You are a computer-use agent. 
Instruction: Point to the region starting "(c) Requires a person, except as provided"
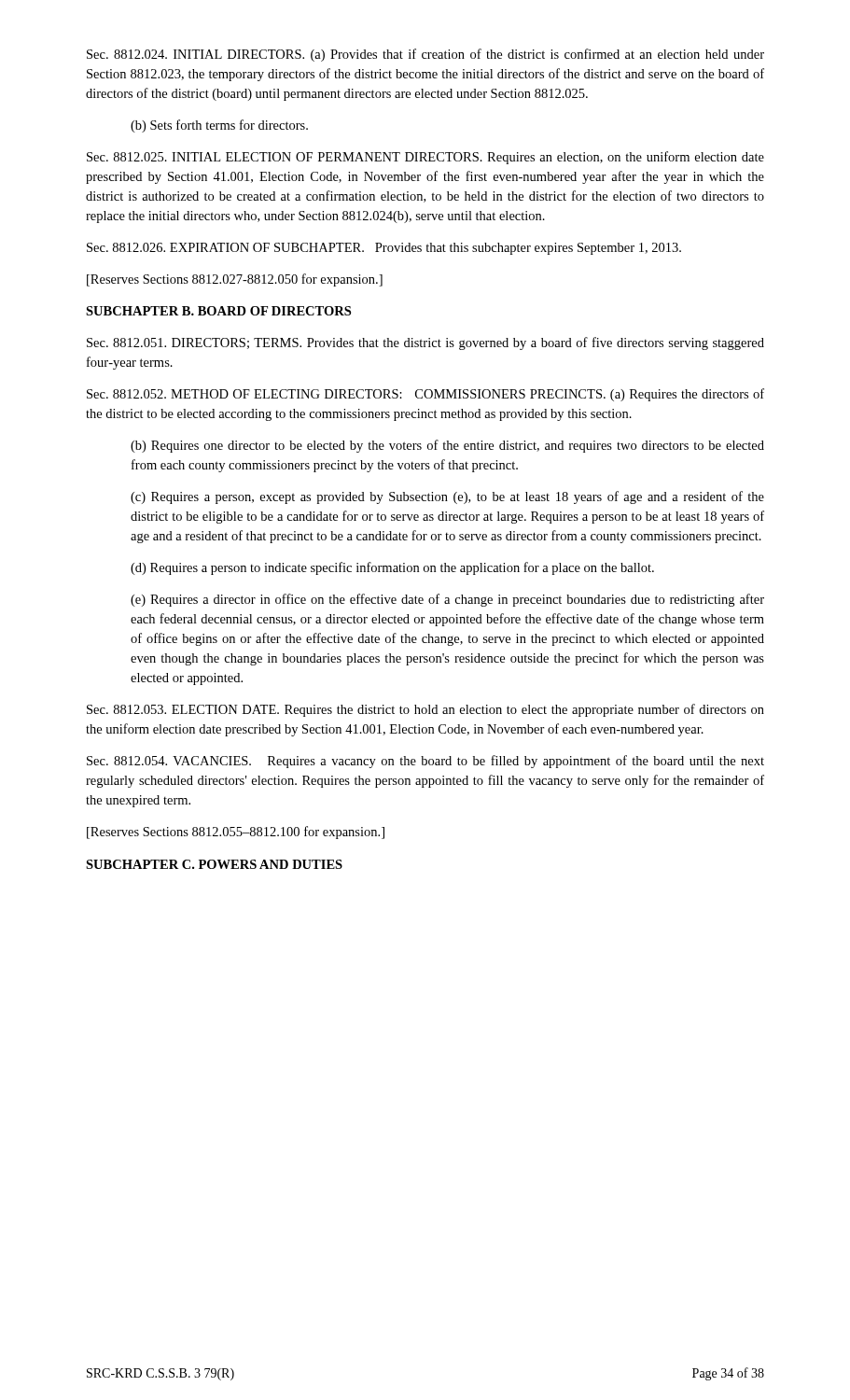point(447,517)
